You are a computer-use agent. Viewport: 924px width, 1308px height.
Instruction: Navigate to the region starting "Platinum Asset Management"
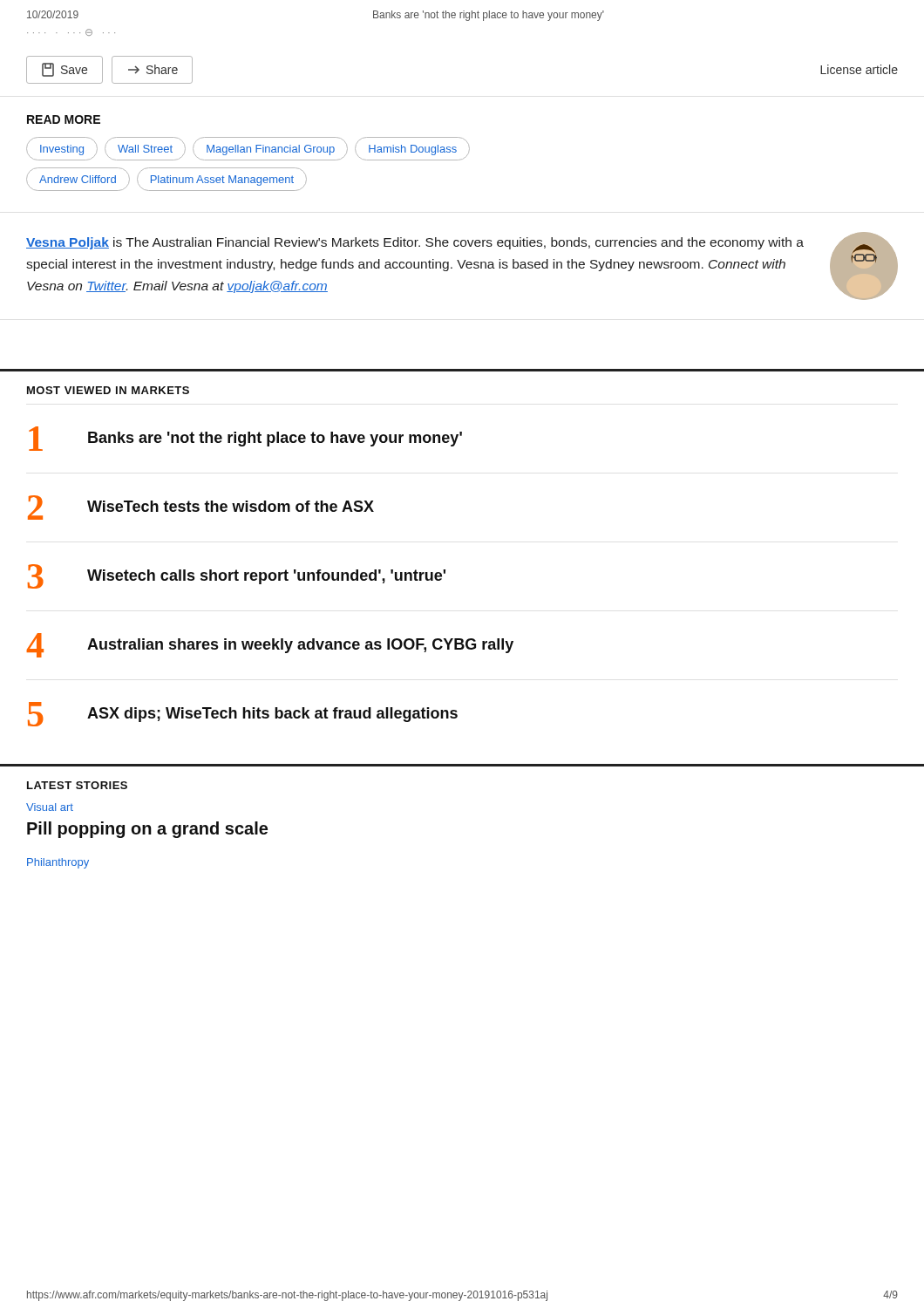point(222,179)
